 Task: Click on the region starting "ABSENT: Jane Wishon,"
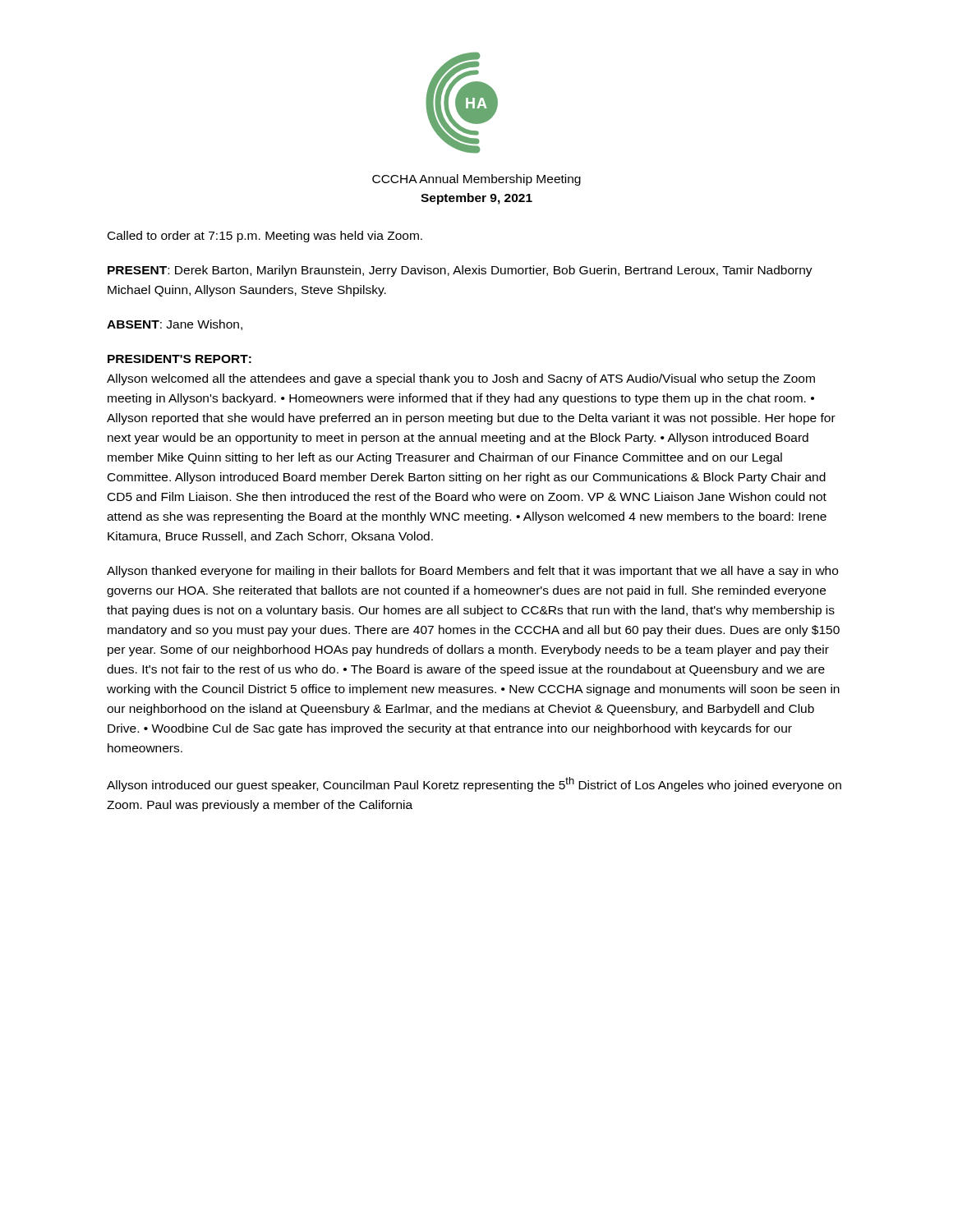point(175,324)
